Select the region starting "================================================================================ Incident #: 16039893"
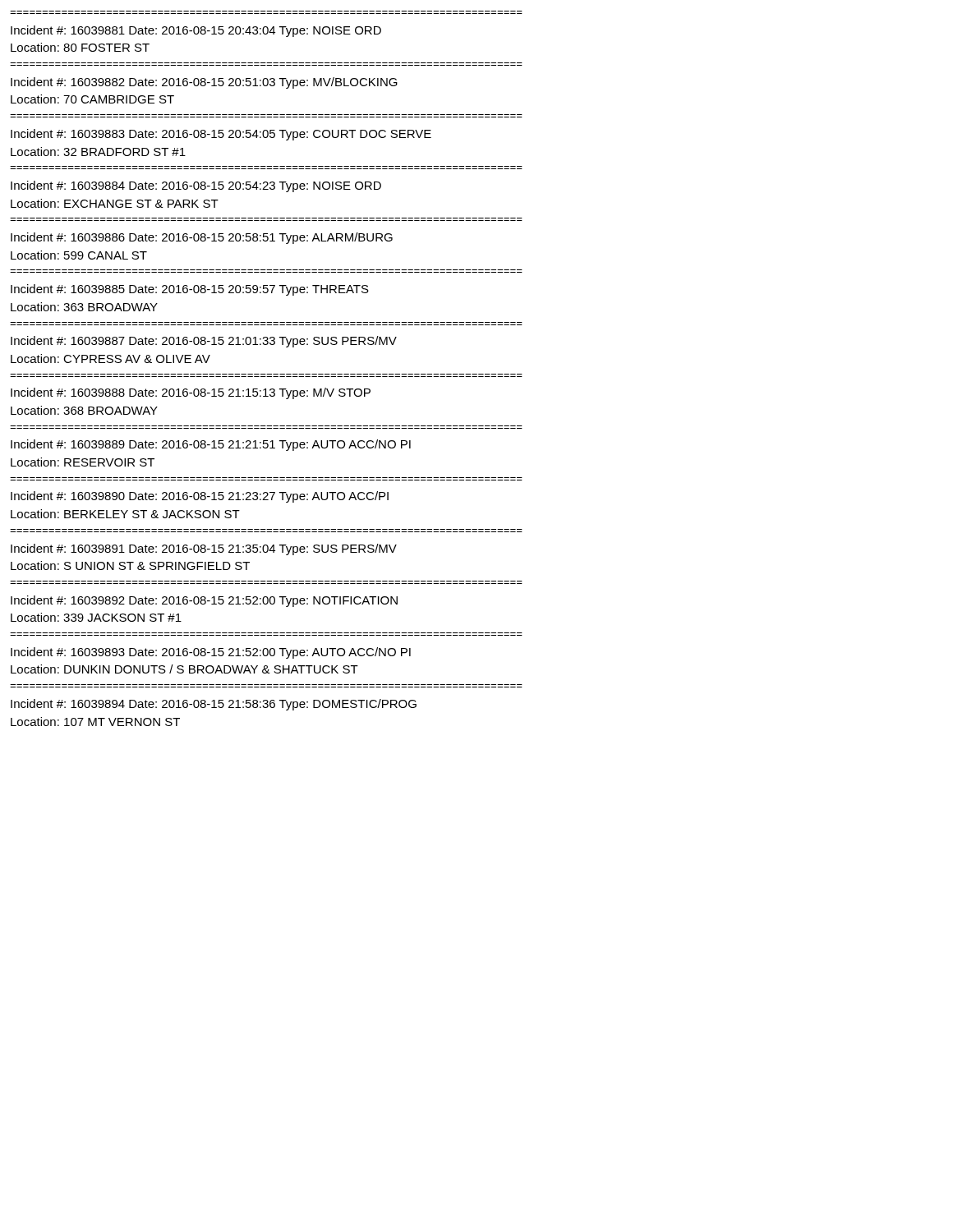Screen dimensions: 1232x953 point(211,653)
